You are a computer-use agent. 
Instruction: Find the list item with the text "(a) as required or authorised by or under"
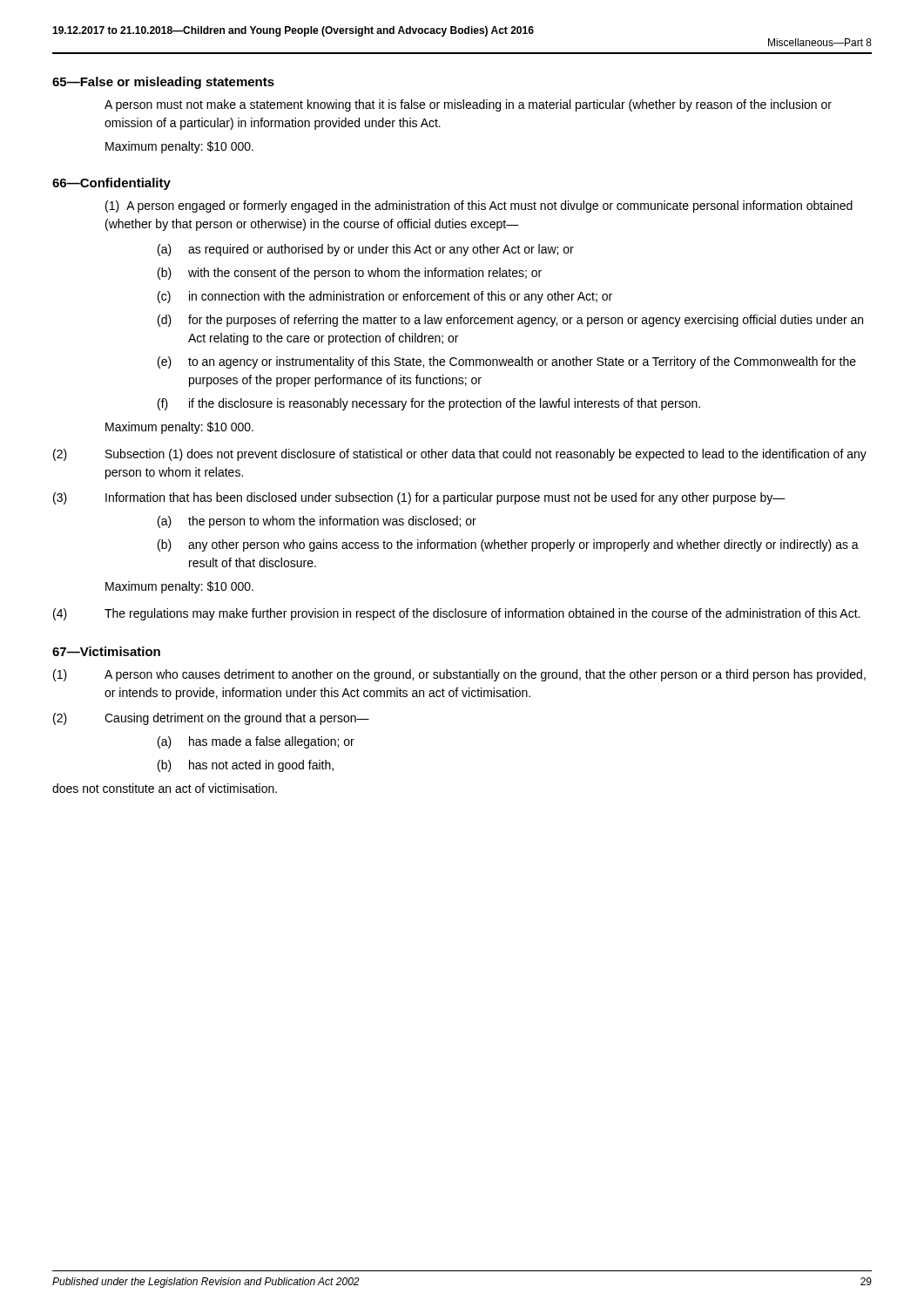click(x=514, y=250)
